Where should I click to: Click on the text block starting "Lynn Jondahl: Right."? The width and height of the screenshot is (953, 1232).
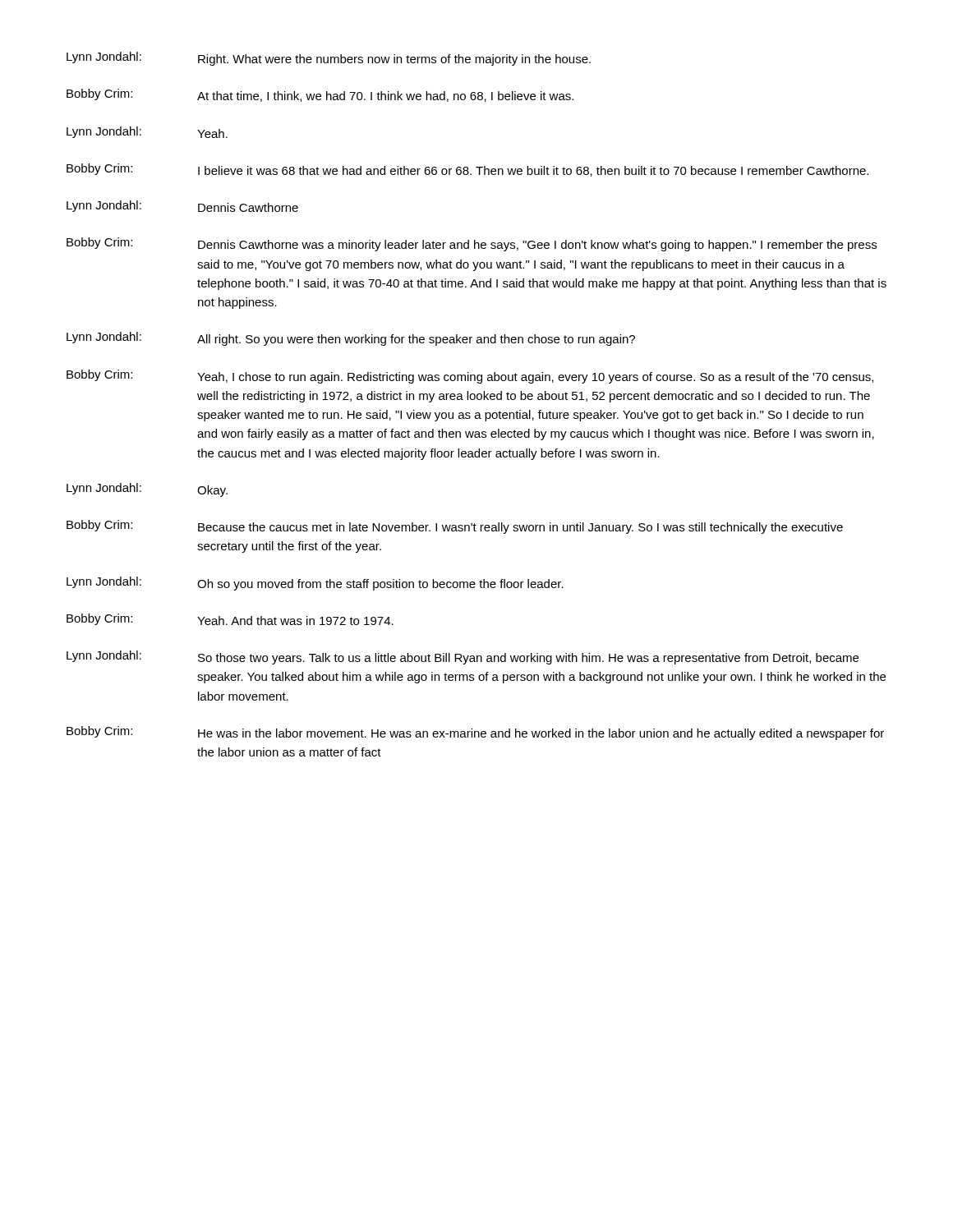[x=476, y=59]
